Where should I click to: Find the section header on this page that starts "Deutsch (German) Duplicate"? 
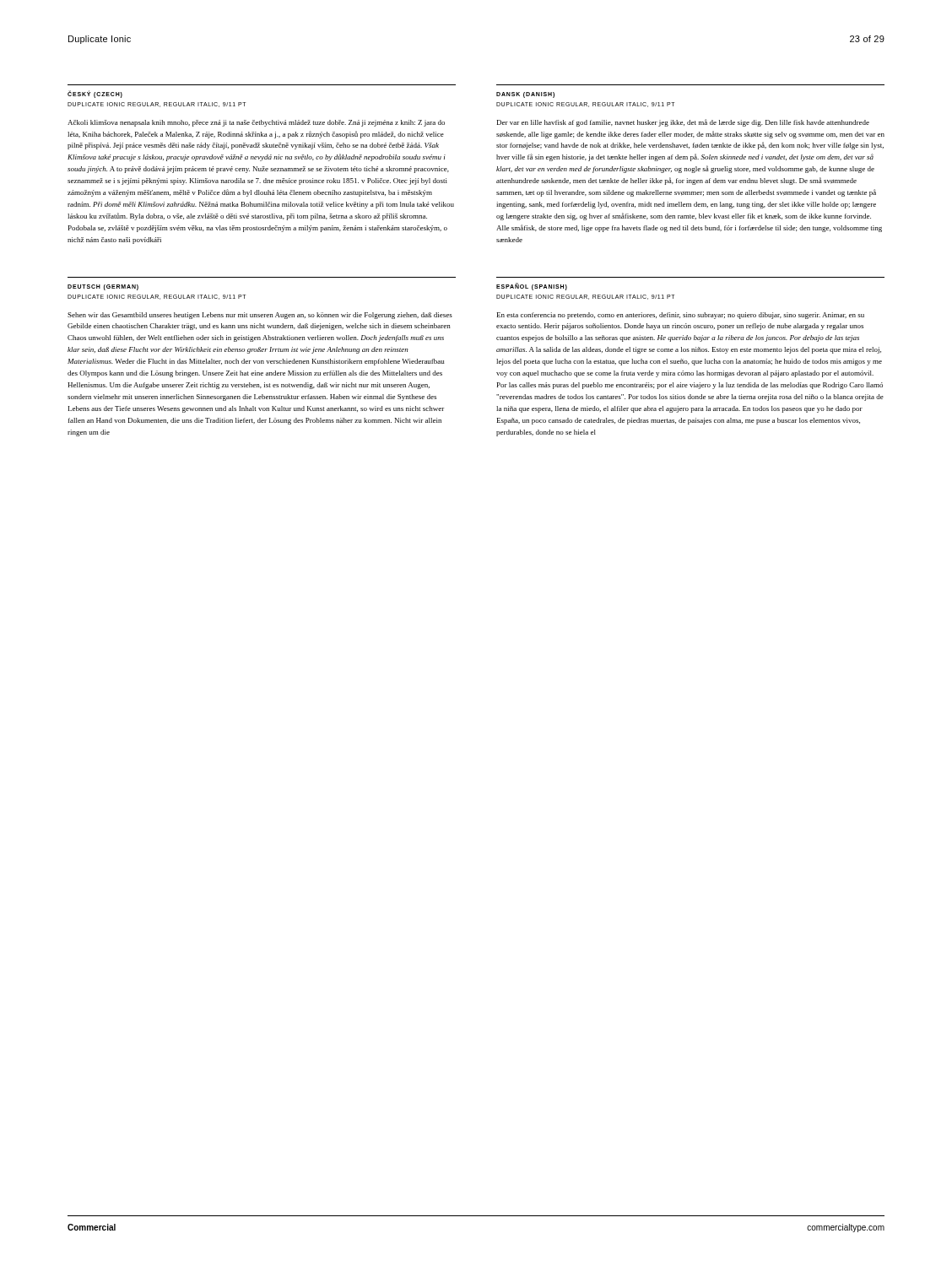coord(103,287)
